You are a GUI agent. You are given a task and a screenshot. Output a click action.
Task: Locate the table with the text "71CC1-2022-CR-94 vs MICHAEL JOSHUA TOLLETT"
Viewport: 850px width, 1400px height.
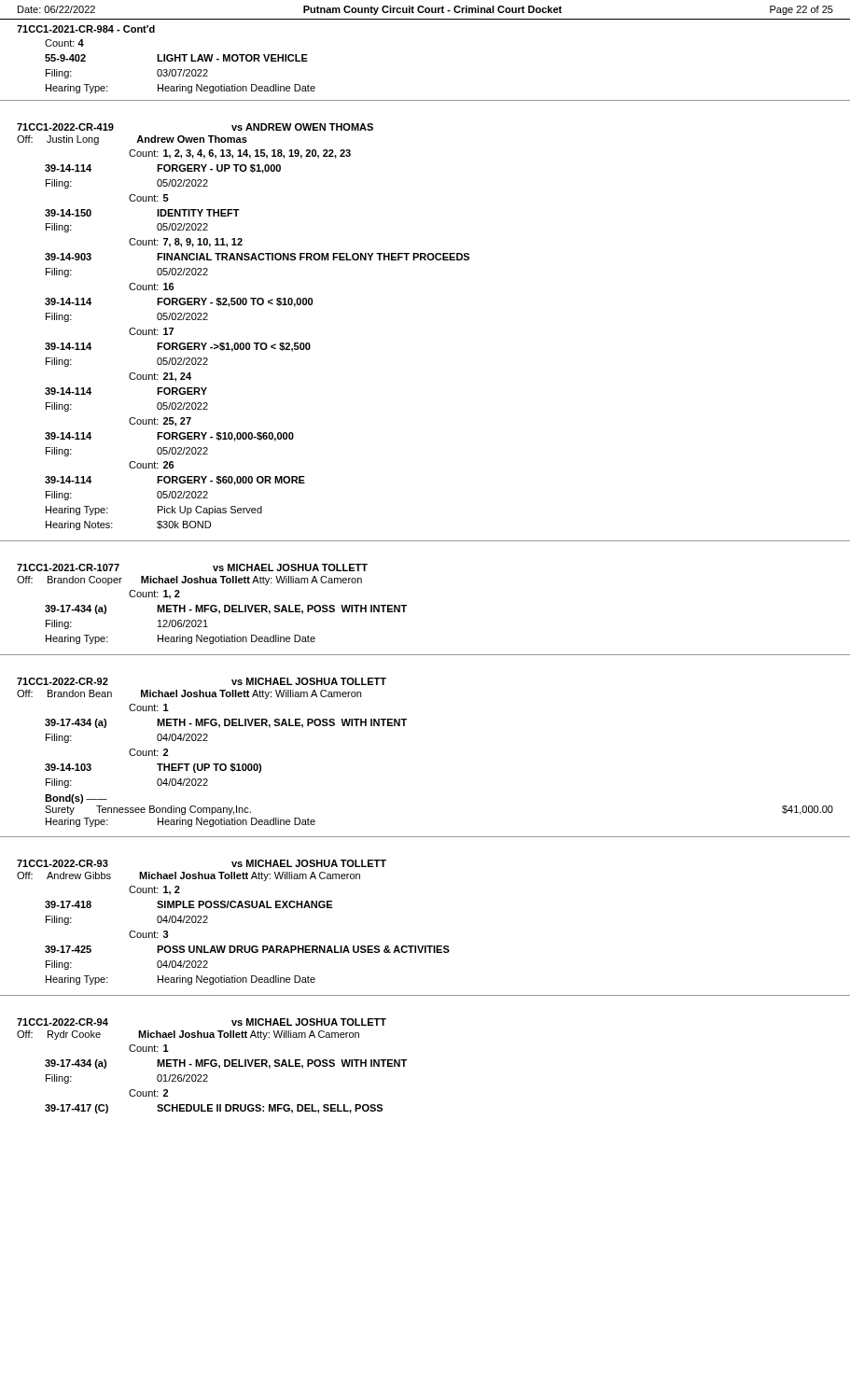425,1067
